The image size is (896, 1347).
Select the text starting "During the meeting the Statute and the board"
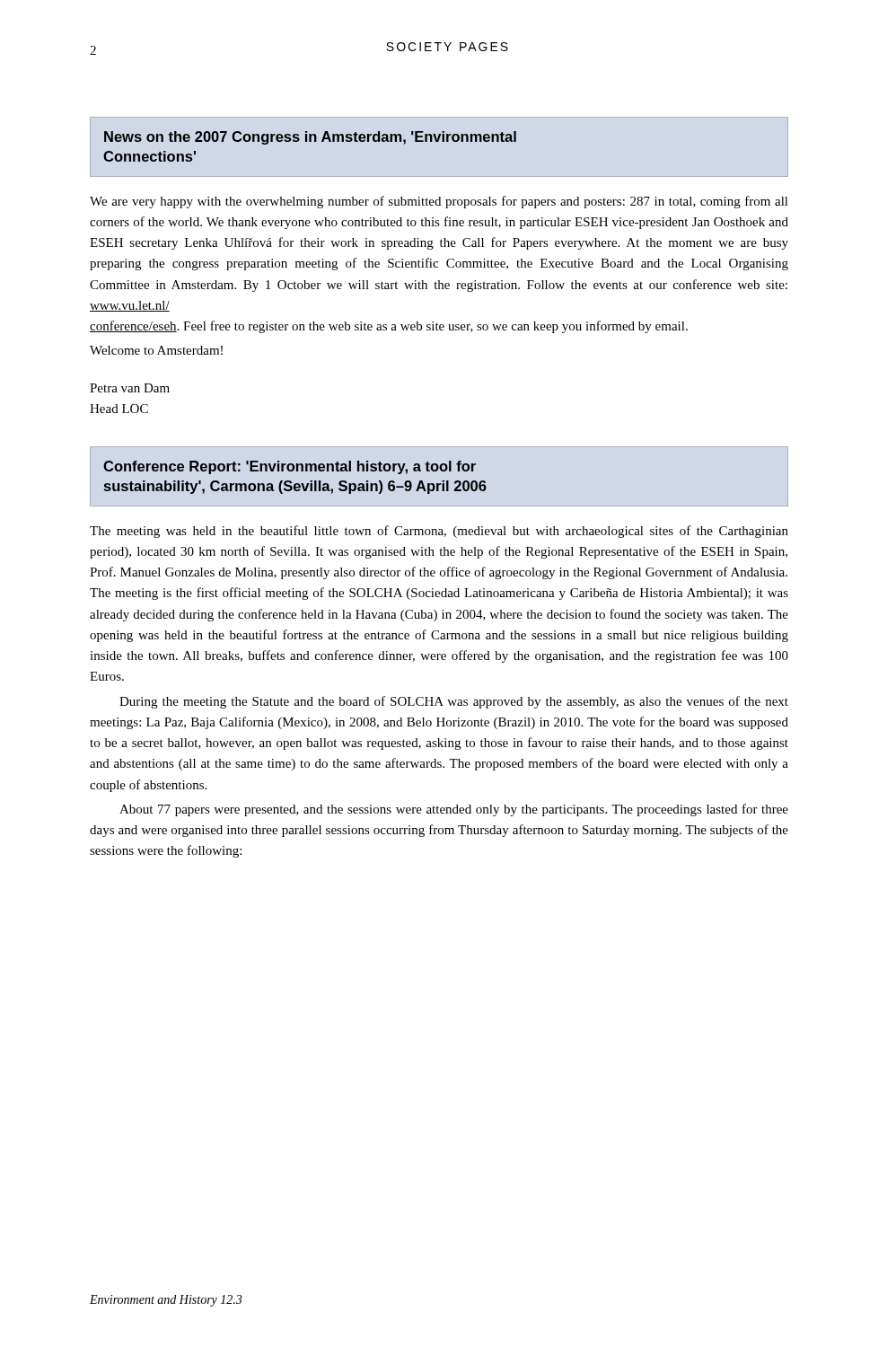click(x=439, y=743)
